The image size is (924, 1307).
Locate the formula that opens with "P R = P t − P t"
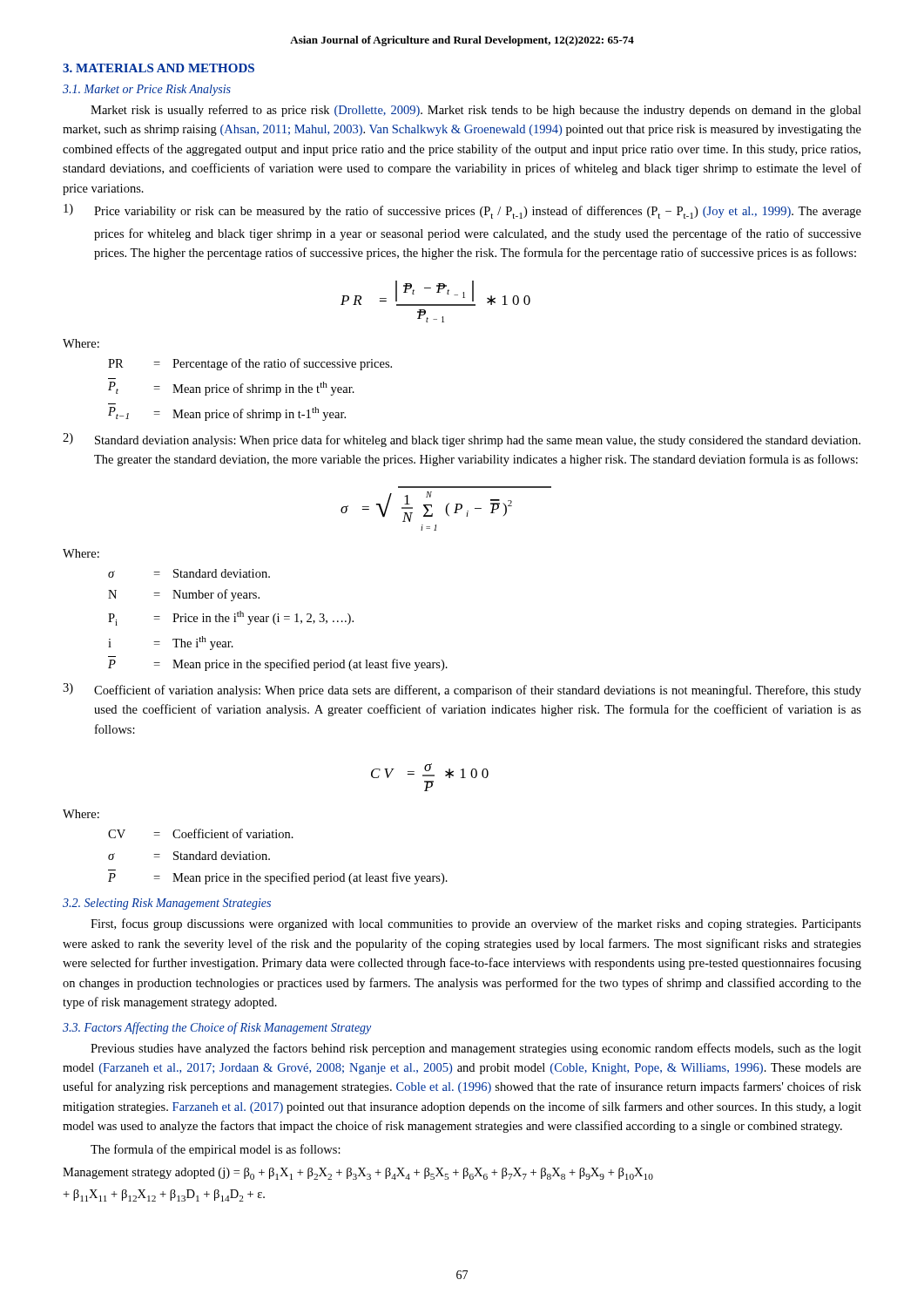[462, 301]
